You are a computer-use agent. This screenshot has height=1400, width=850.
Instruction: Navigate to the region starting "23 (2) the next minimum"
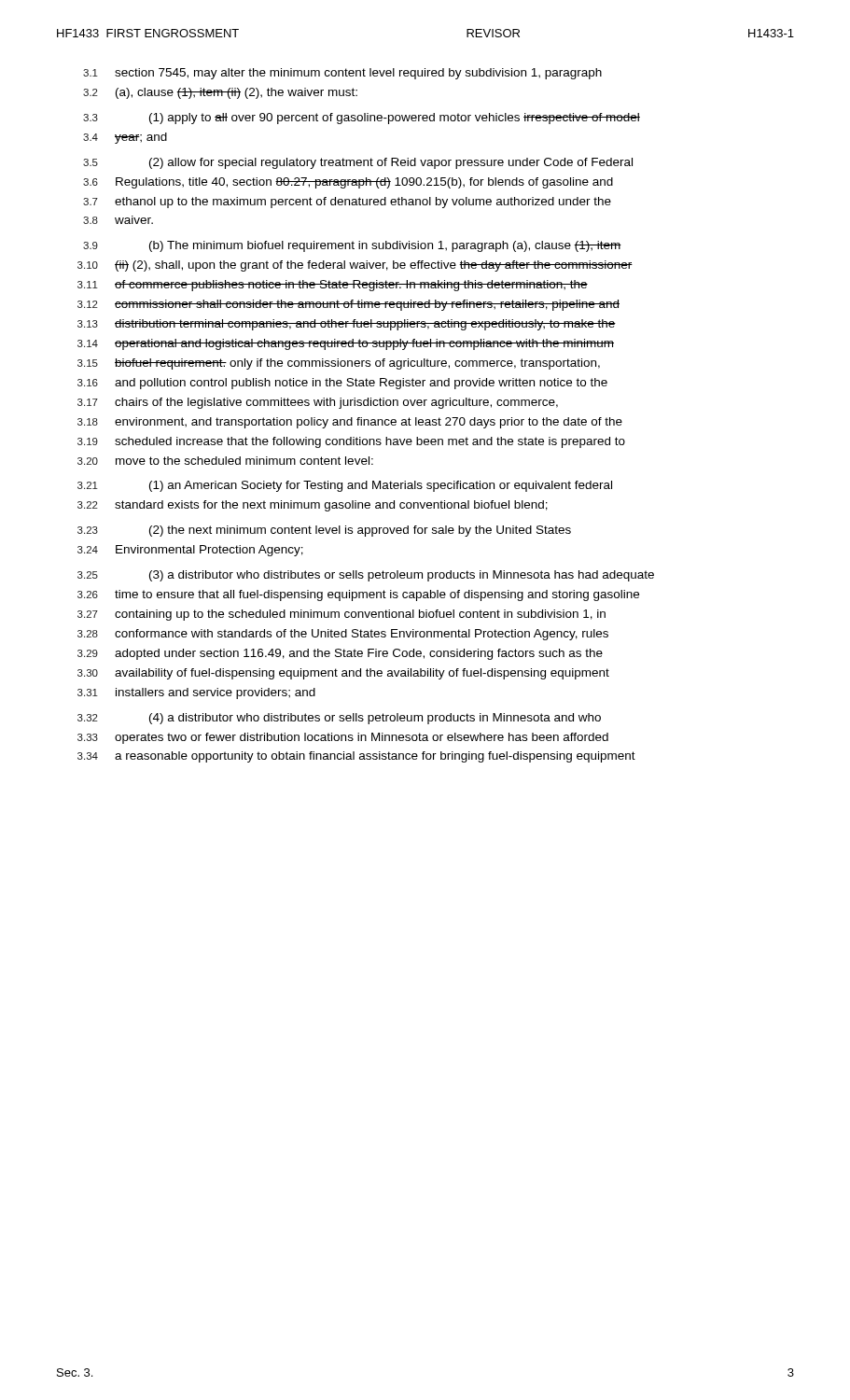coord(425,531)
